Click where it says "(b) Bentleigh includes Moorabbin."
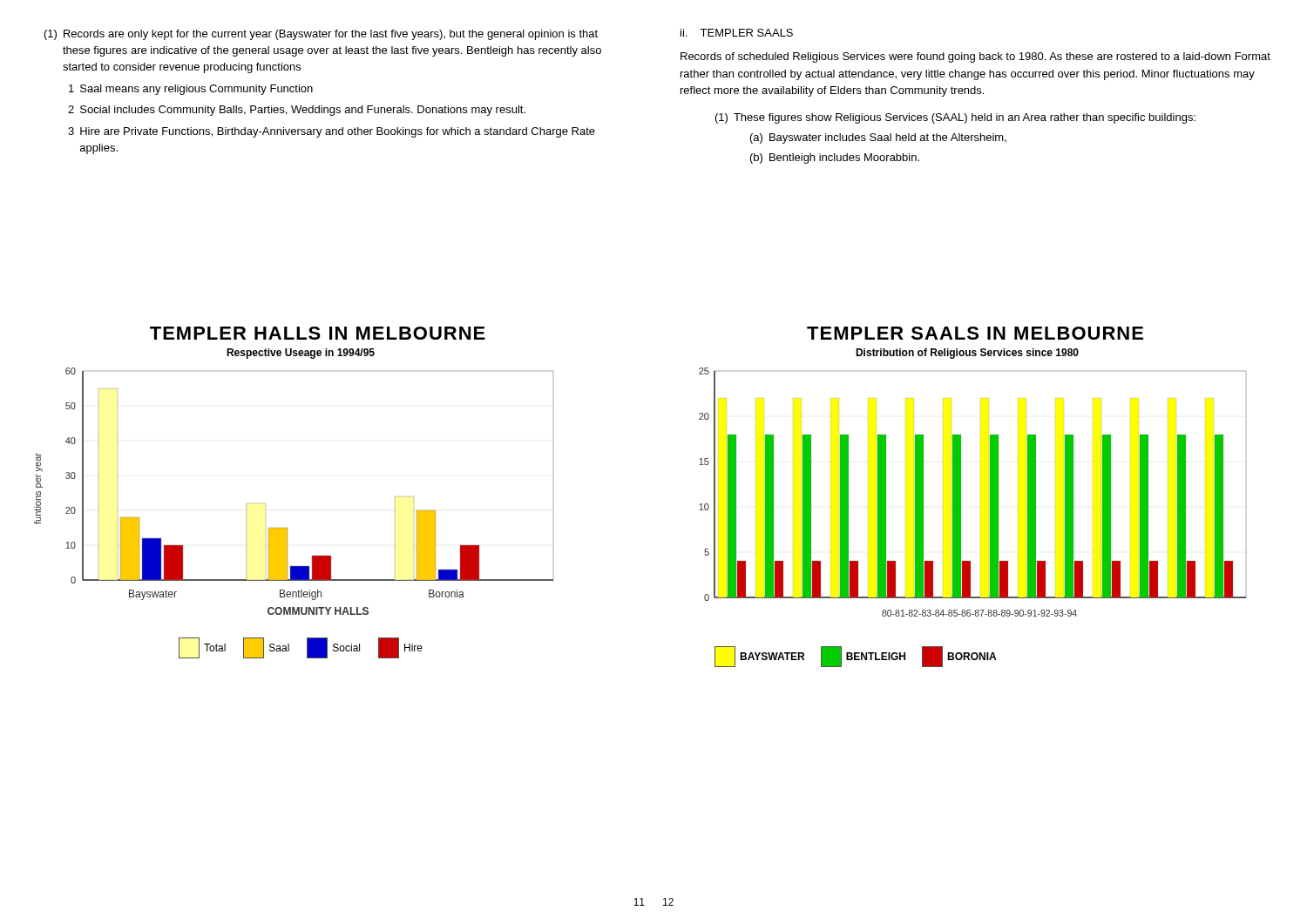Image resolution: width=1307 pixels, height=924 pixels. click(x=835, y=158)
